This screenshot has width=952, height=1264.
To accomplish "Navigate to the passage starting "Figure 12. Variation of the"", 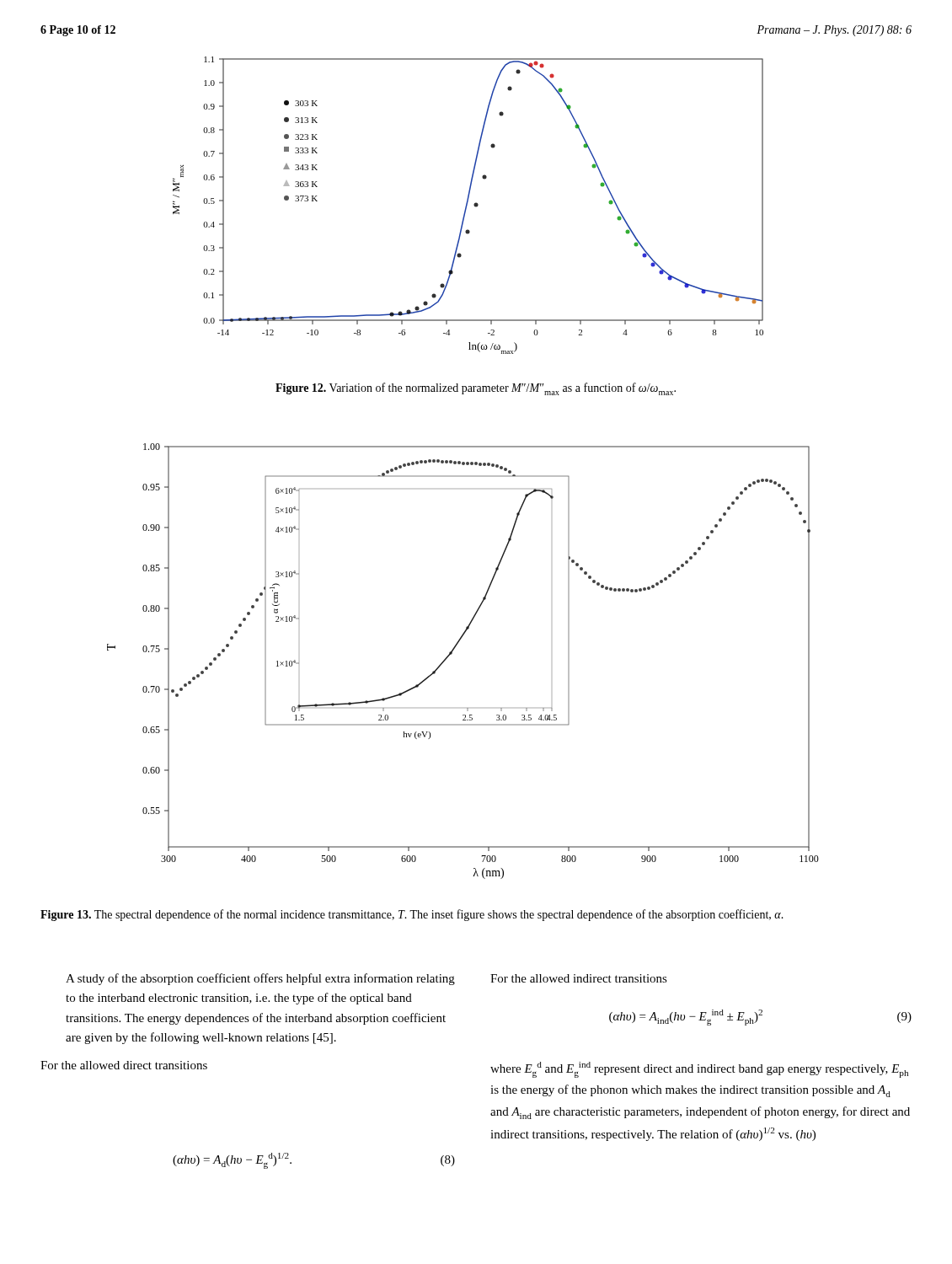I will click(x=476, y=389).
